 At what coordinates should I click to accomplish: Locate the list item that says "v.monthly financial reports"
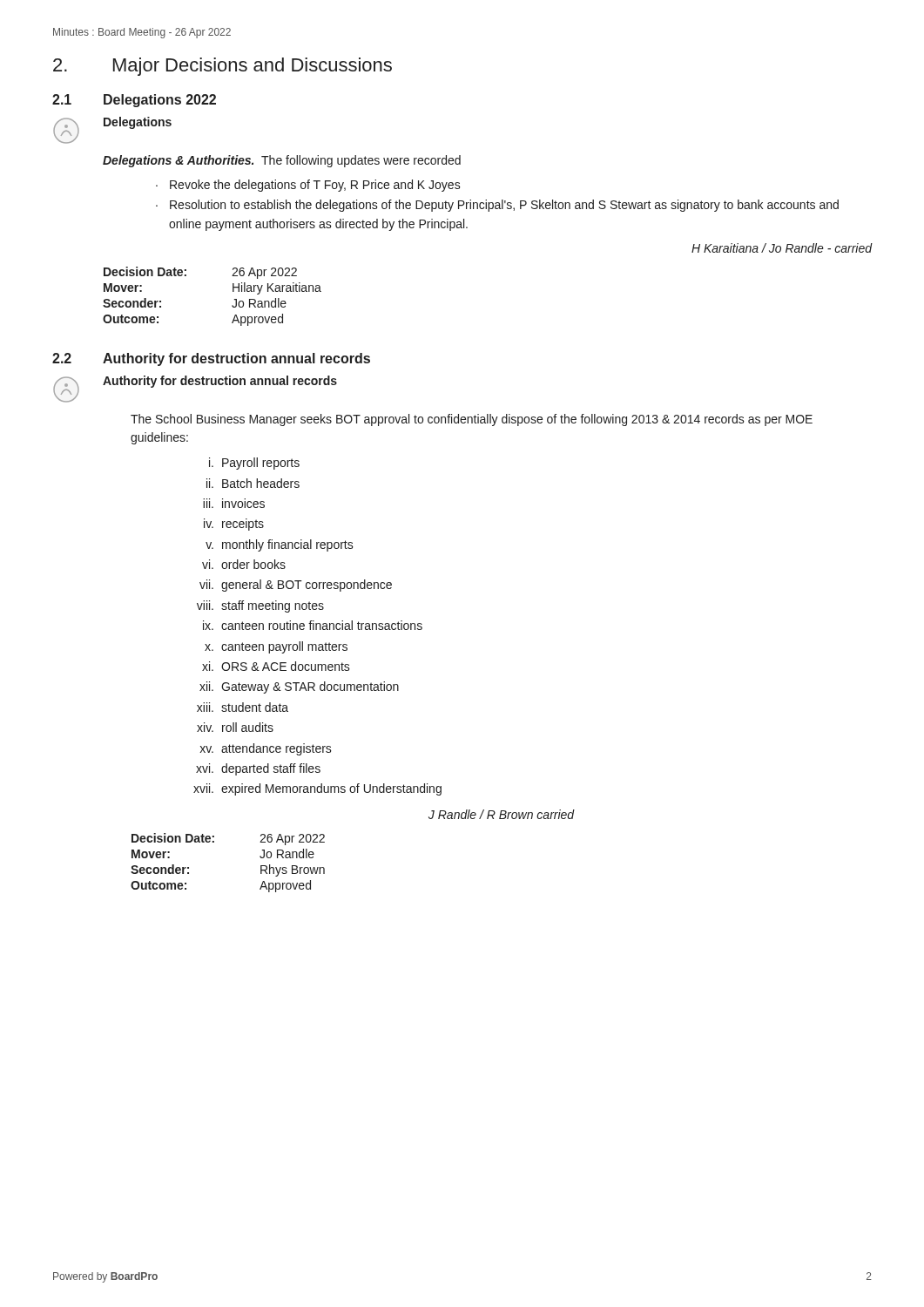pos(267,544)
